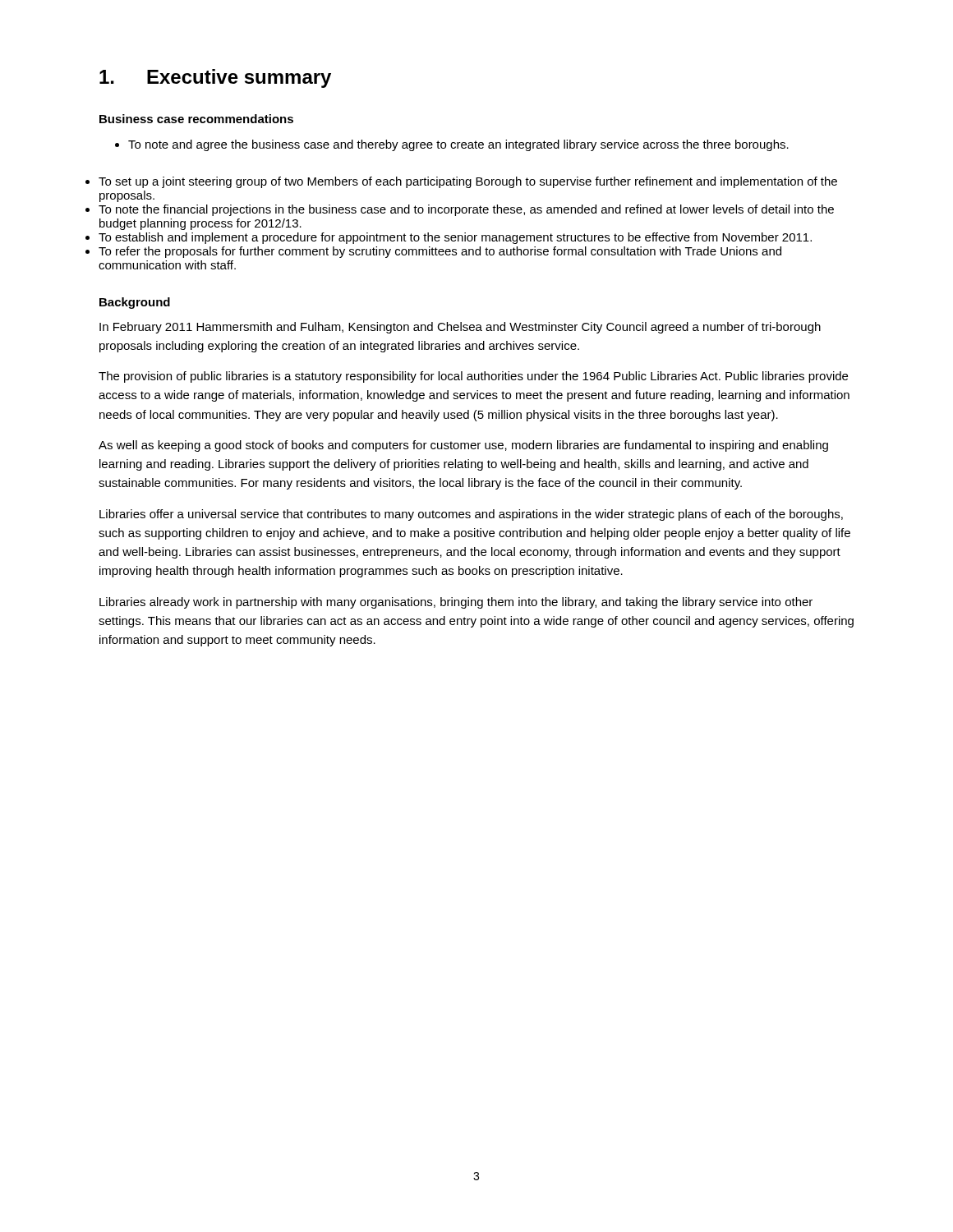Find the block on this page that starts "To set up a joint"
Image resolution: width=953 pixels, height=1232 pixels.
click(x=476, y=188)
